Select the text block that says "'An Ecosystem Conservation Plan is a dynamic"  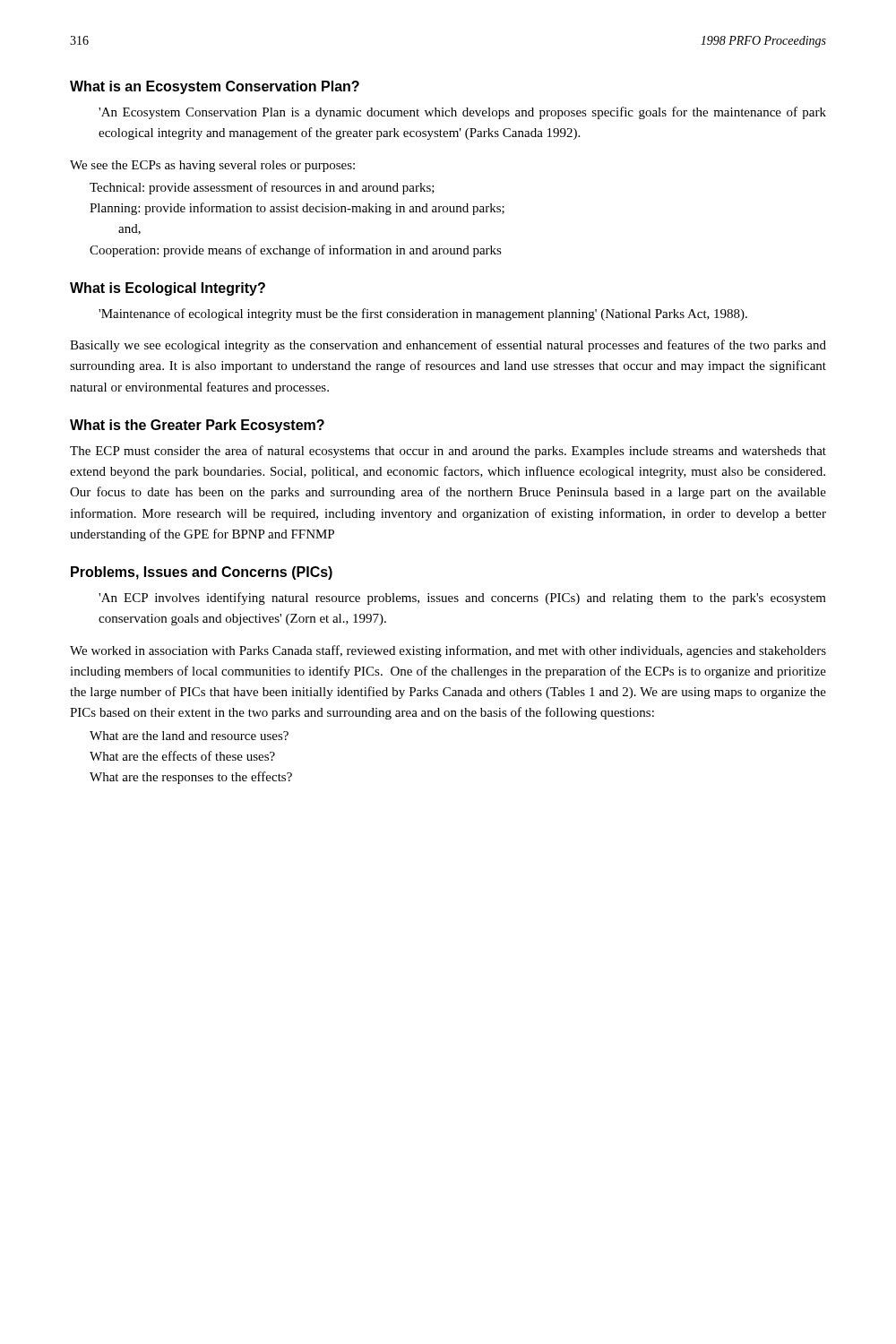tap(462, 122)
